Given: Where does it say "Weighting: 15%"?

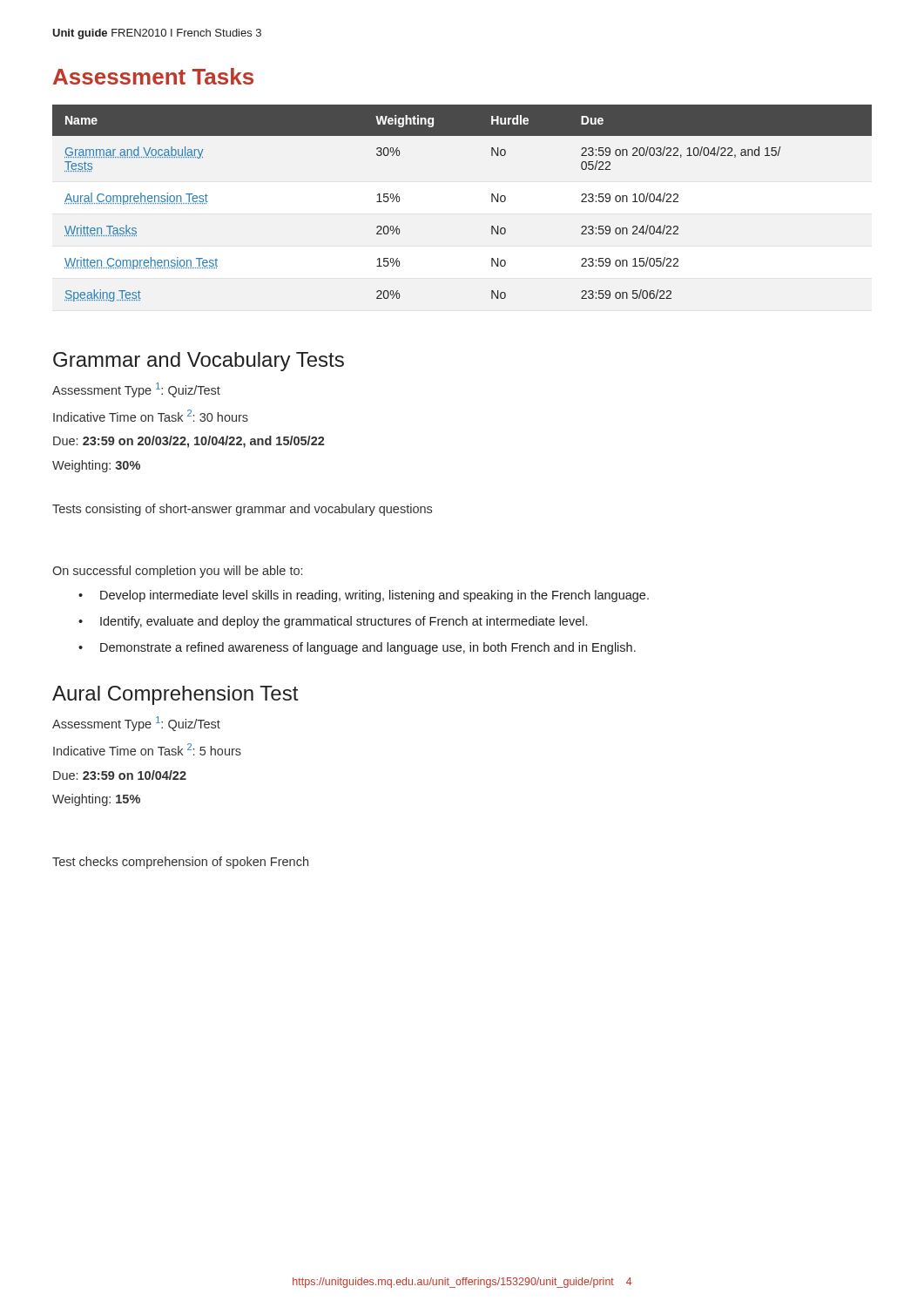Looking at the screenshot, I should (x=96, y=799).
